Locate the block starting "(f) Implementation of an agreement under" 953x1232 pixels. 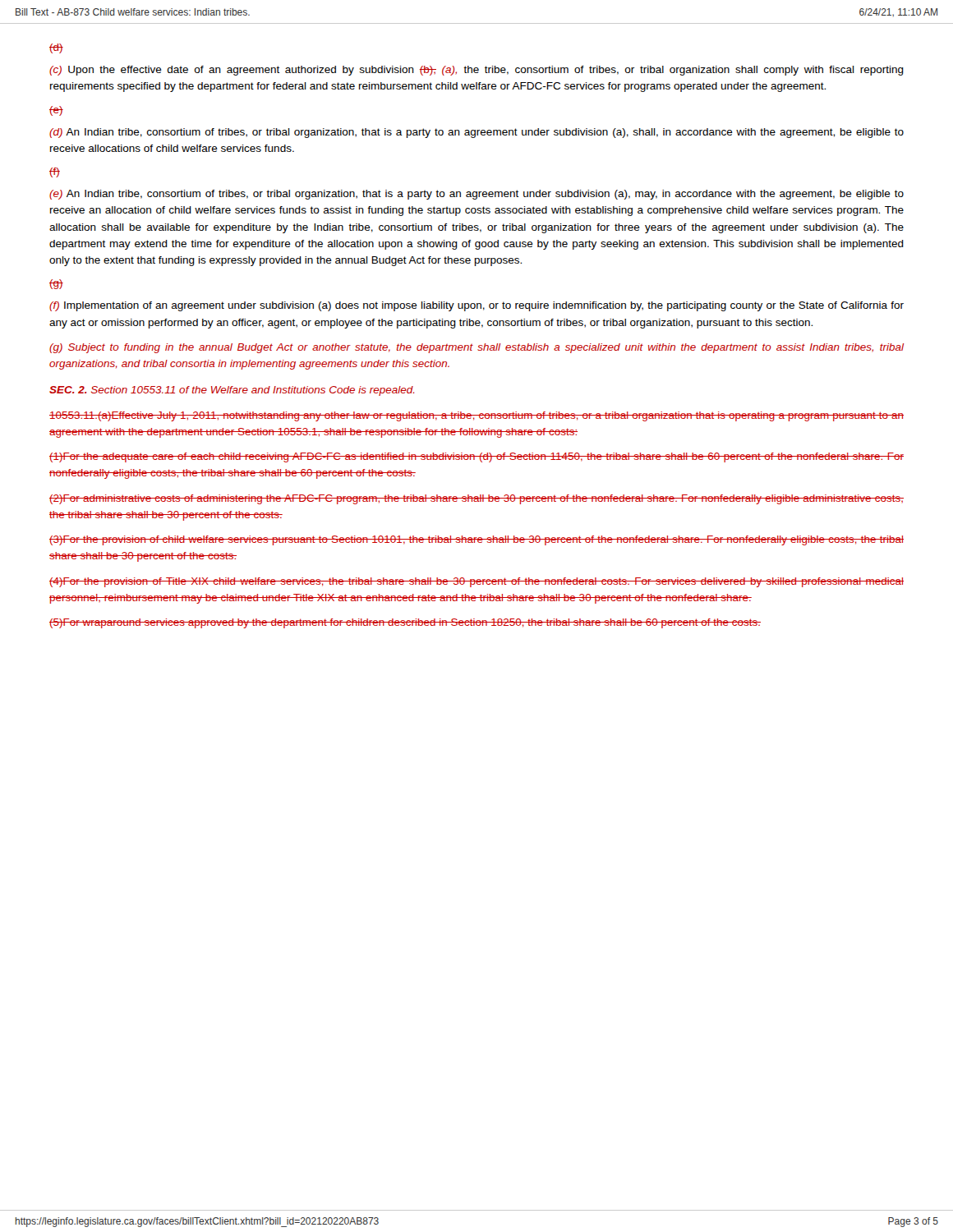coord(476,314)
